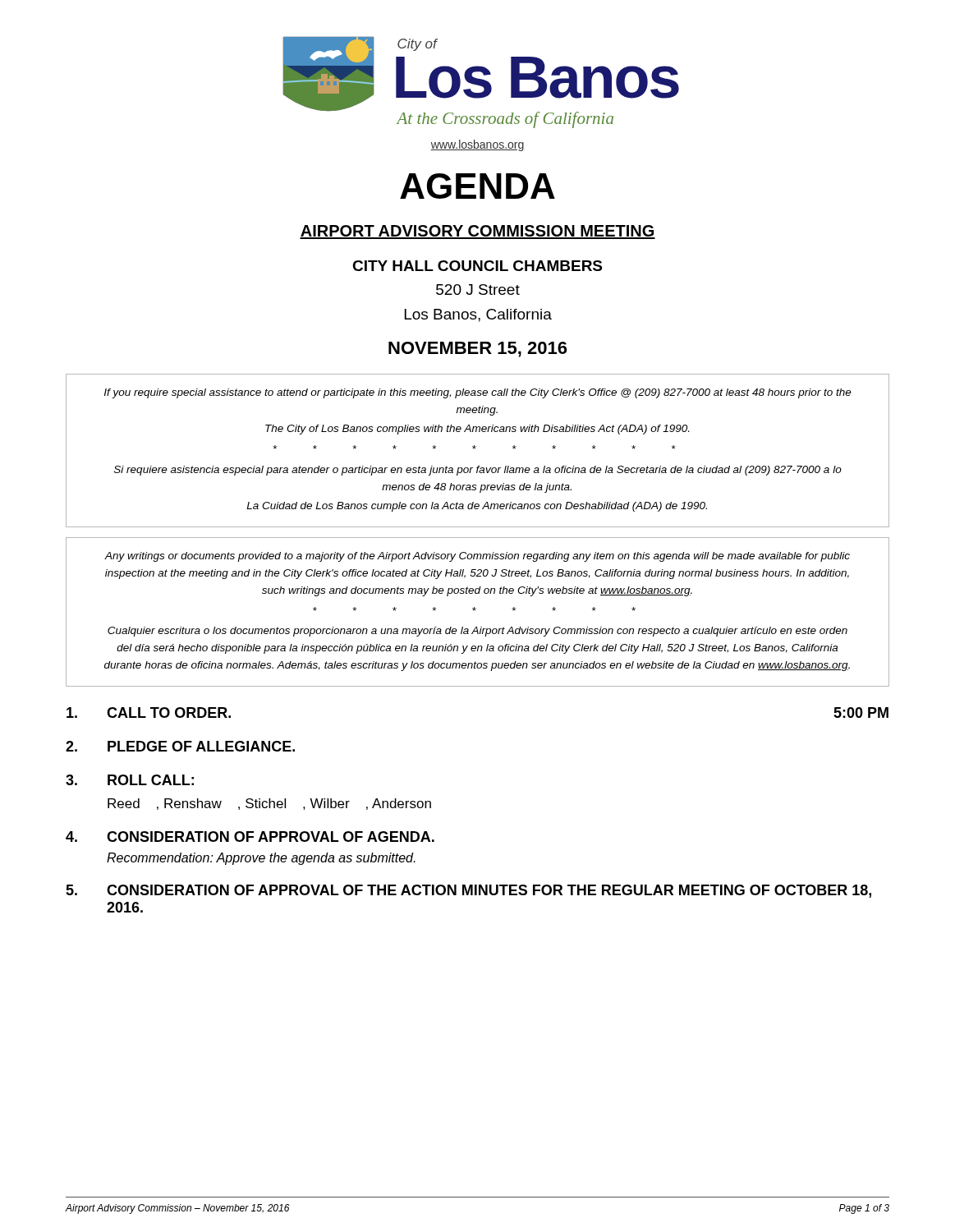Find the logo
955x1232 pixels.
click(x=478, y=82)
